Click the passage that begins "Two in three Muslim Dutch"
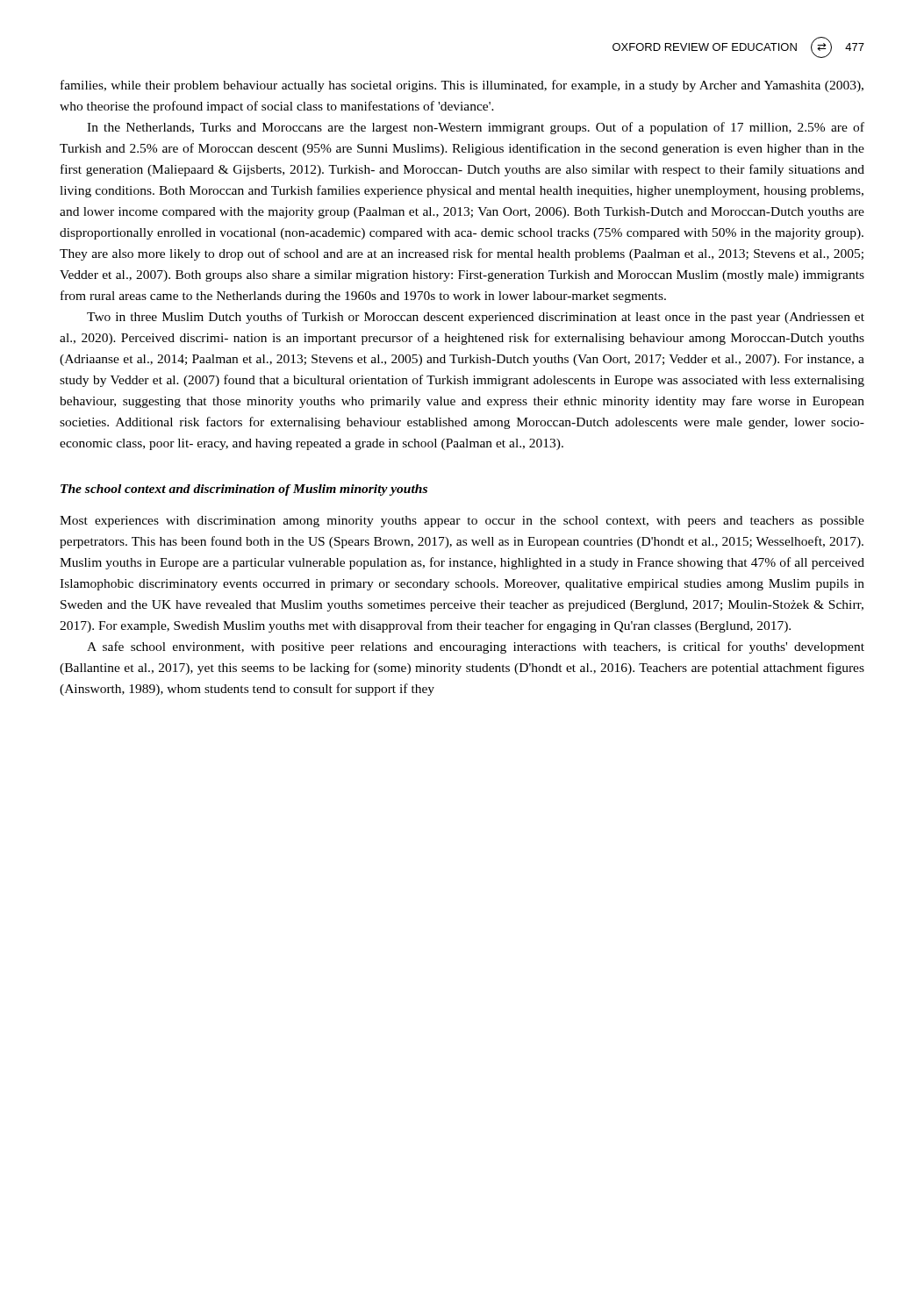This screenshot has width=924, height=1316. 462,380
